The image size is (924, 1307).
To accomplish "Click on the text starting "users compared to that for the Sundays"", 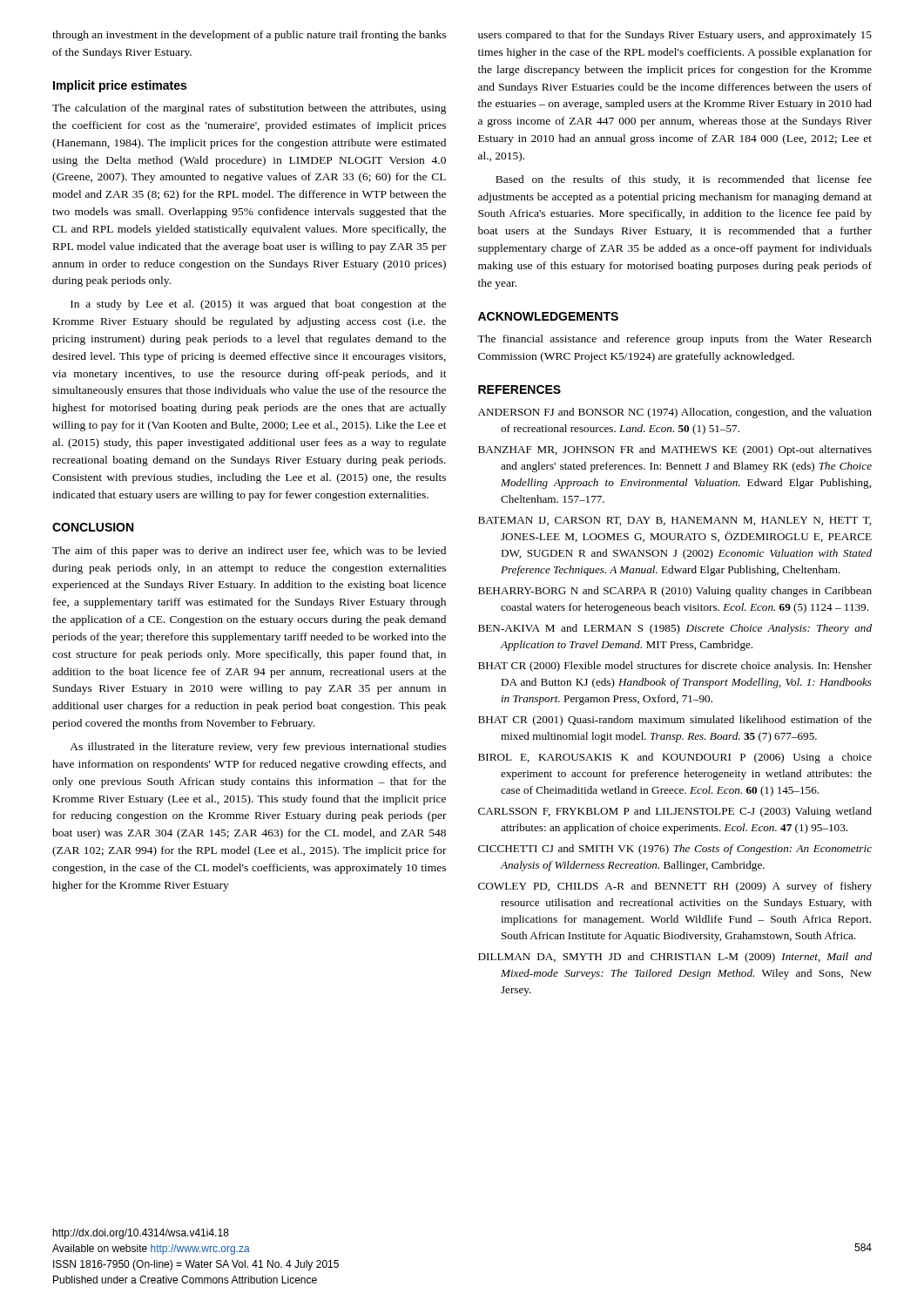I will coord(675,36).
